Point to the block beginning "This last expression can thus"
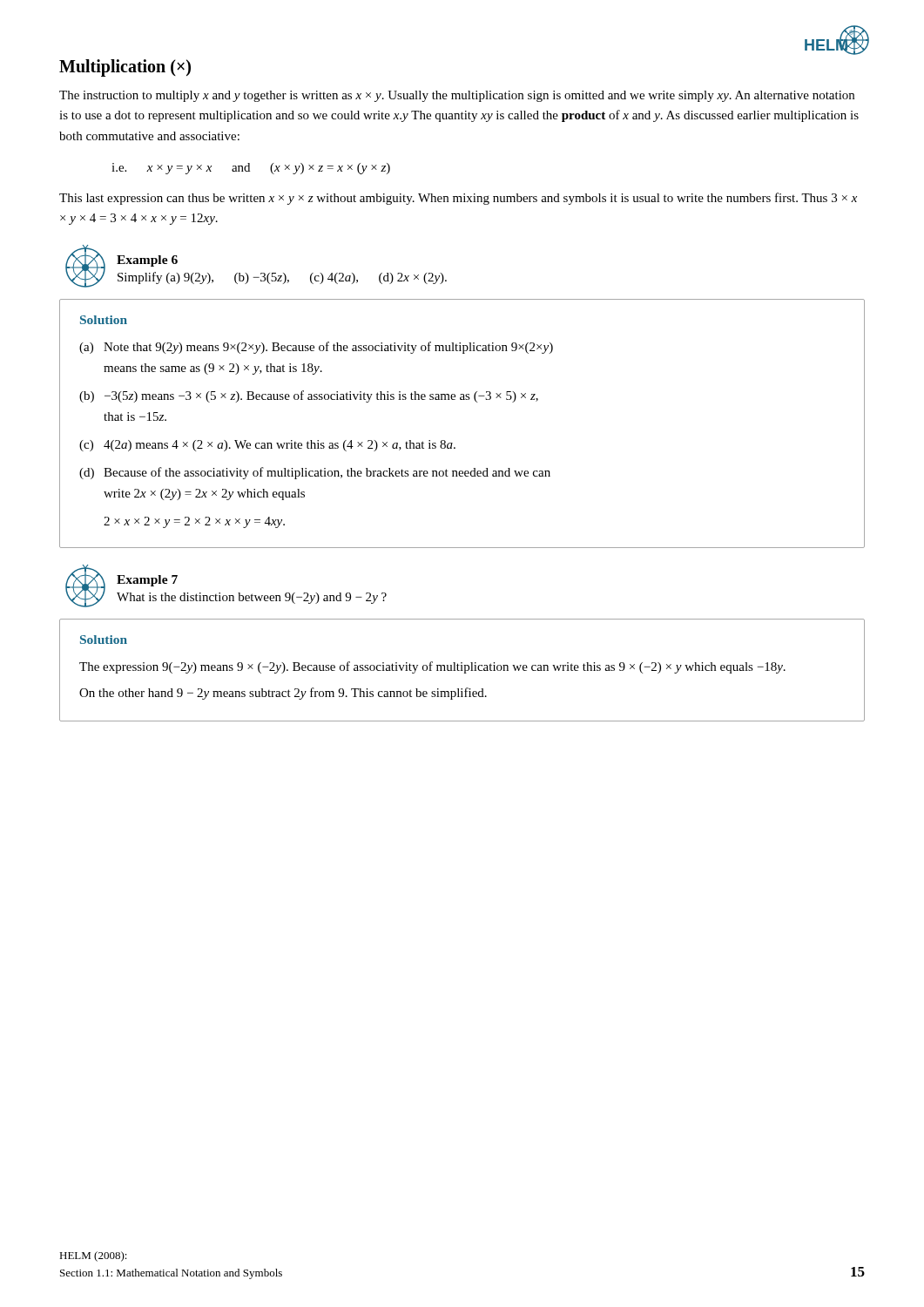Image resolution: width=924 pixels, height=1307 pixels. click(x=458, y=208)
